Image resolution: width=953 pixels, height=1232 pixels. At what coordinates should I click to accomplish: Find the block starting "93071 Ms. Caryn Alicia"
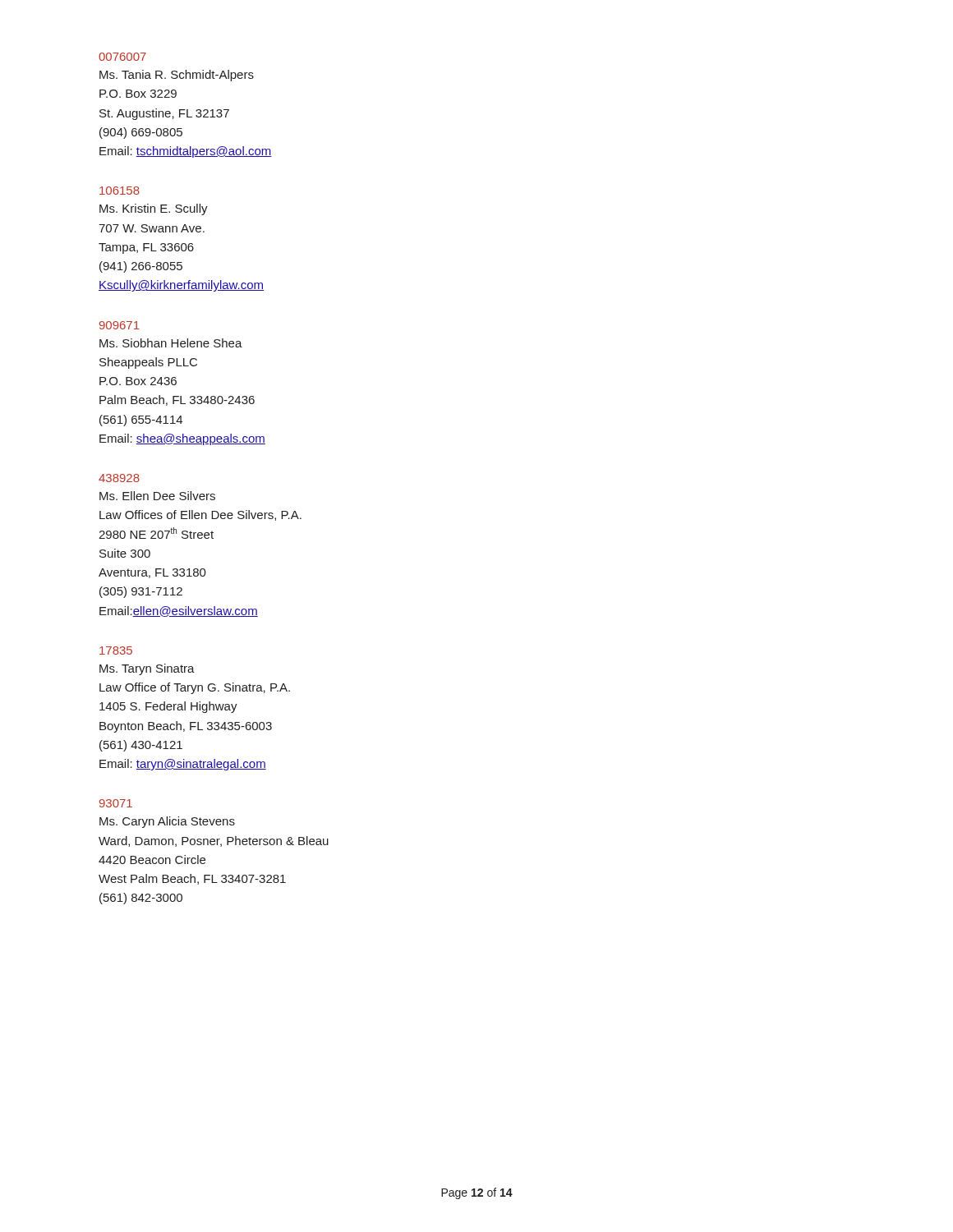tap(116, 803)
